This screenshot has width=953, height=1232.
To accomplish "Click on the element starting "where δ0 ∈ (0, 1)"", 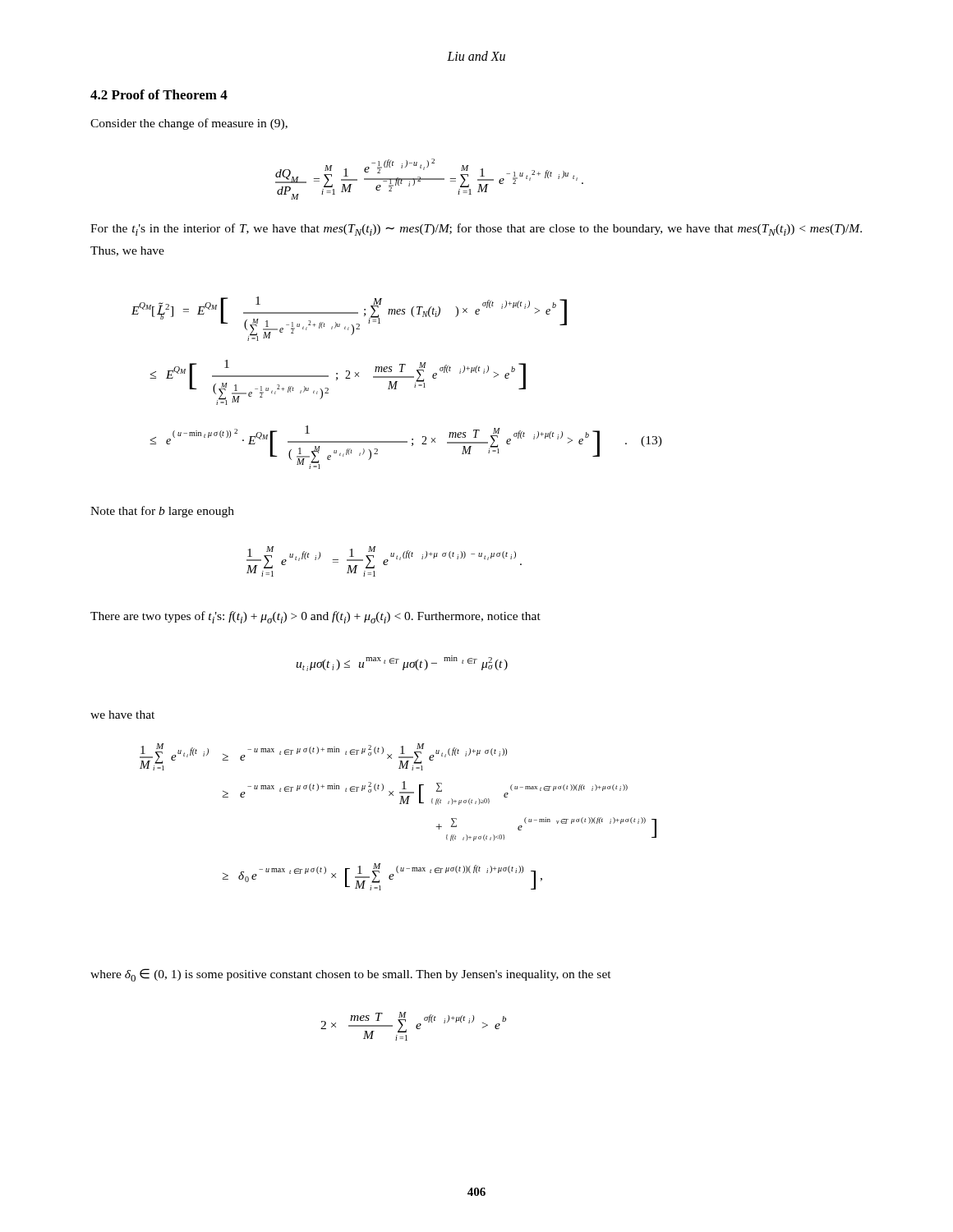I will [x=351, y=975].
